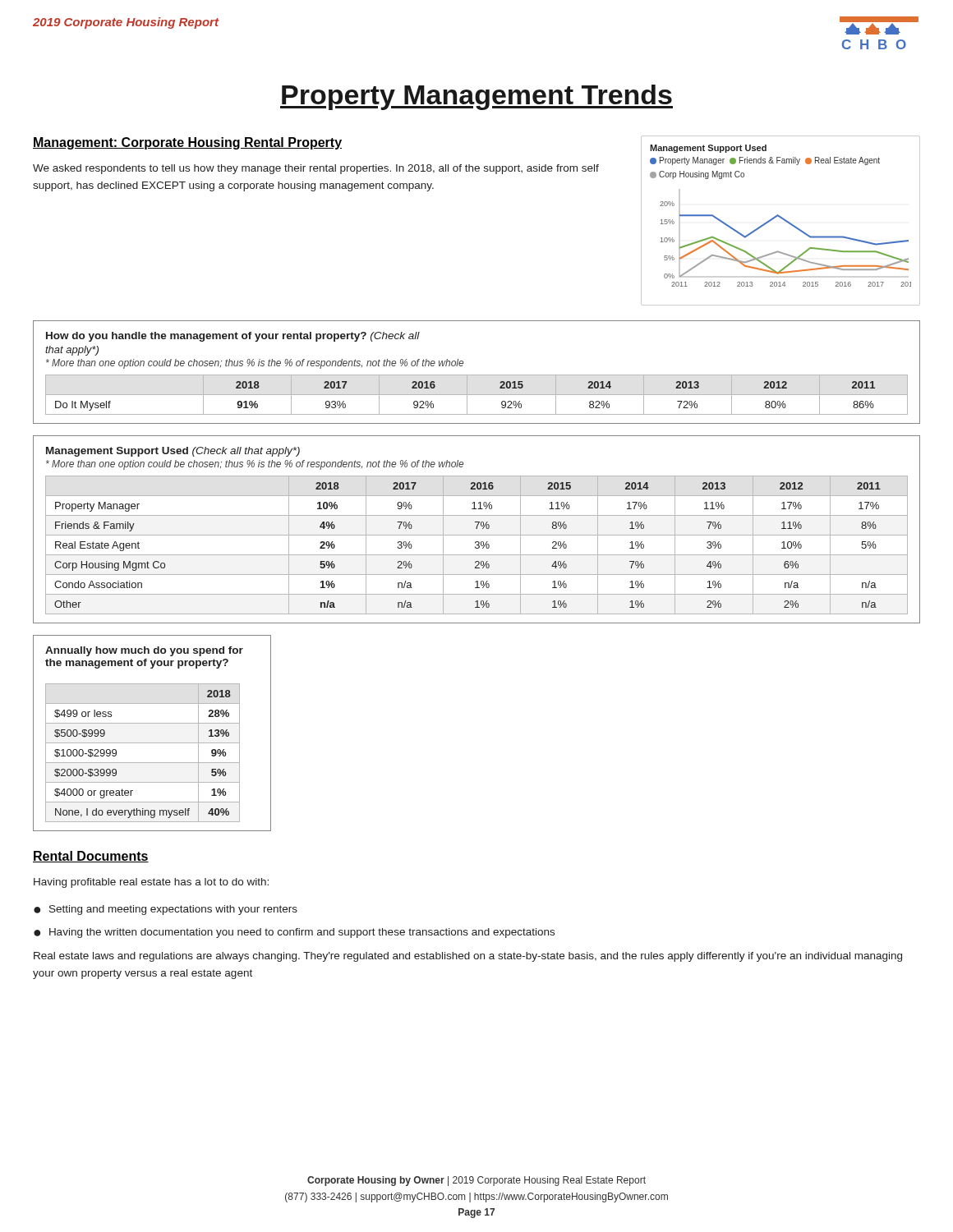Click on the line chart
953x1232 pixels.
tap(780, 221)
